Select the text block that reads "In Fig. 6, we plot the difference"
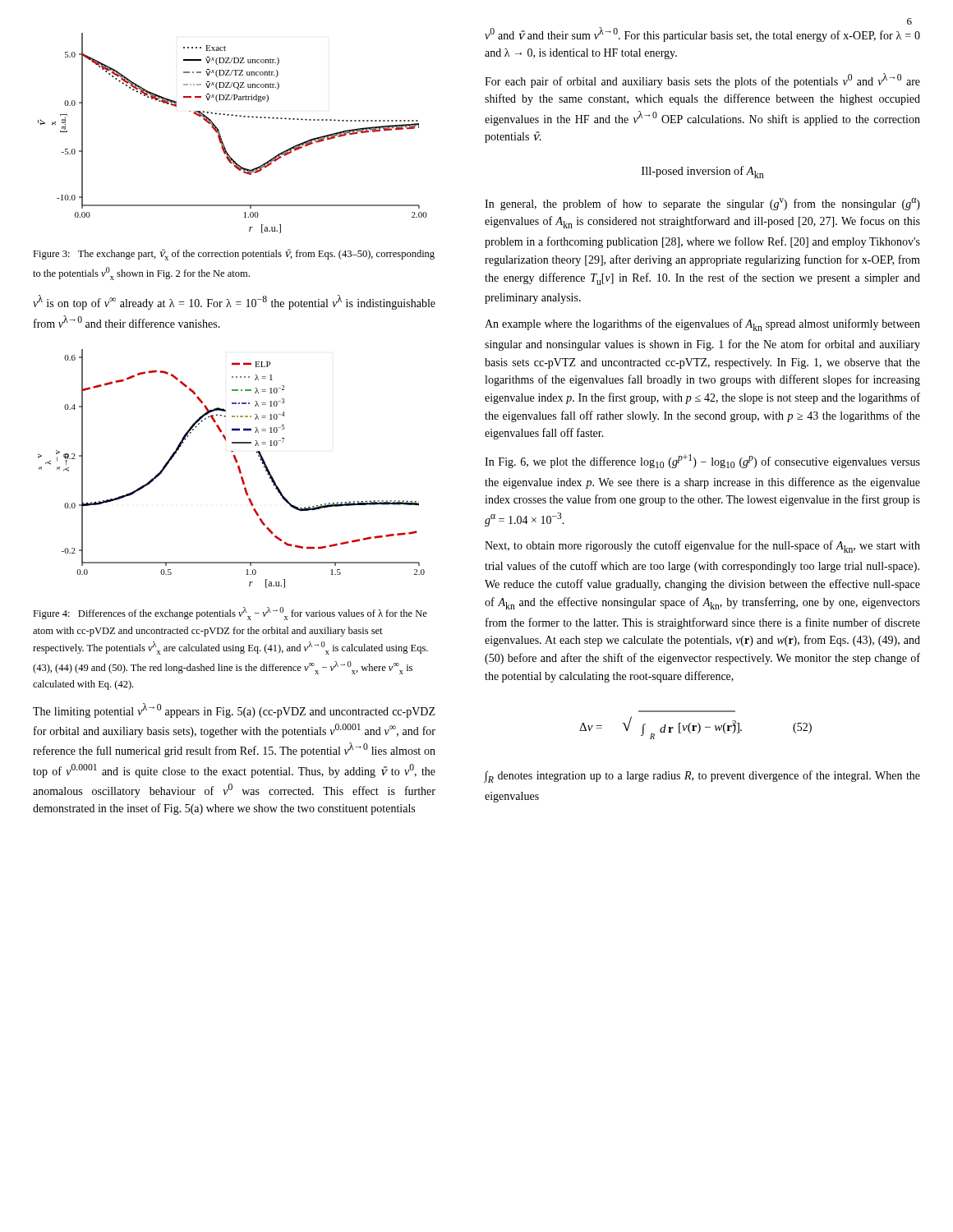The image size is (953, 1232). coord(702,489)
